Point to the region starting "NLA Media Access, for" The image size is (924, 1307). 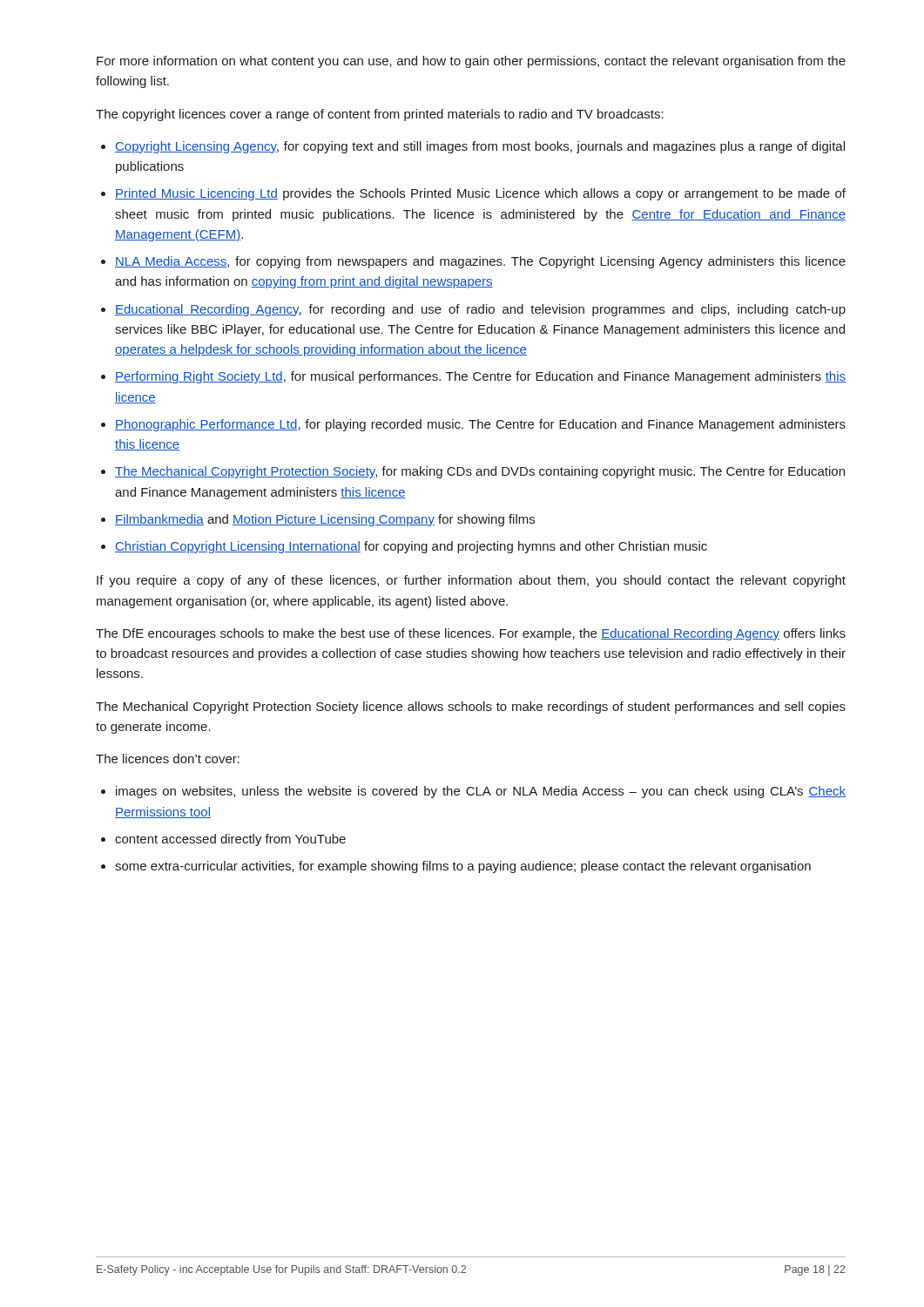[x=480, y=271]
